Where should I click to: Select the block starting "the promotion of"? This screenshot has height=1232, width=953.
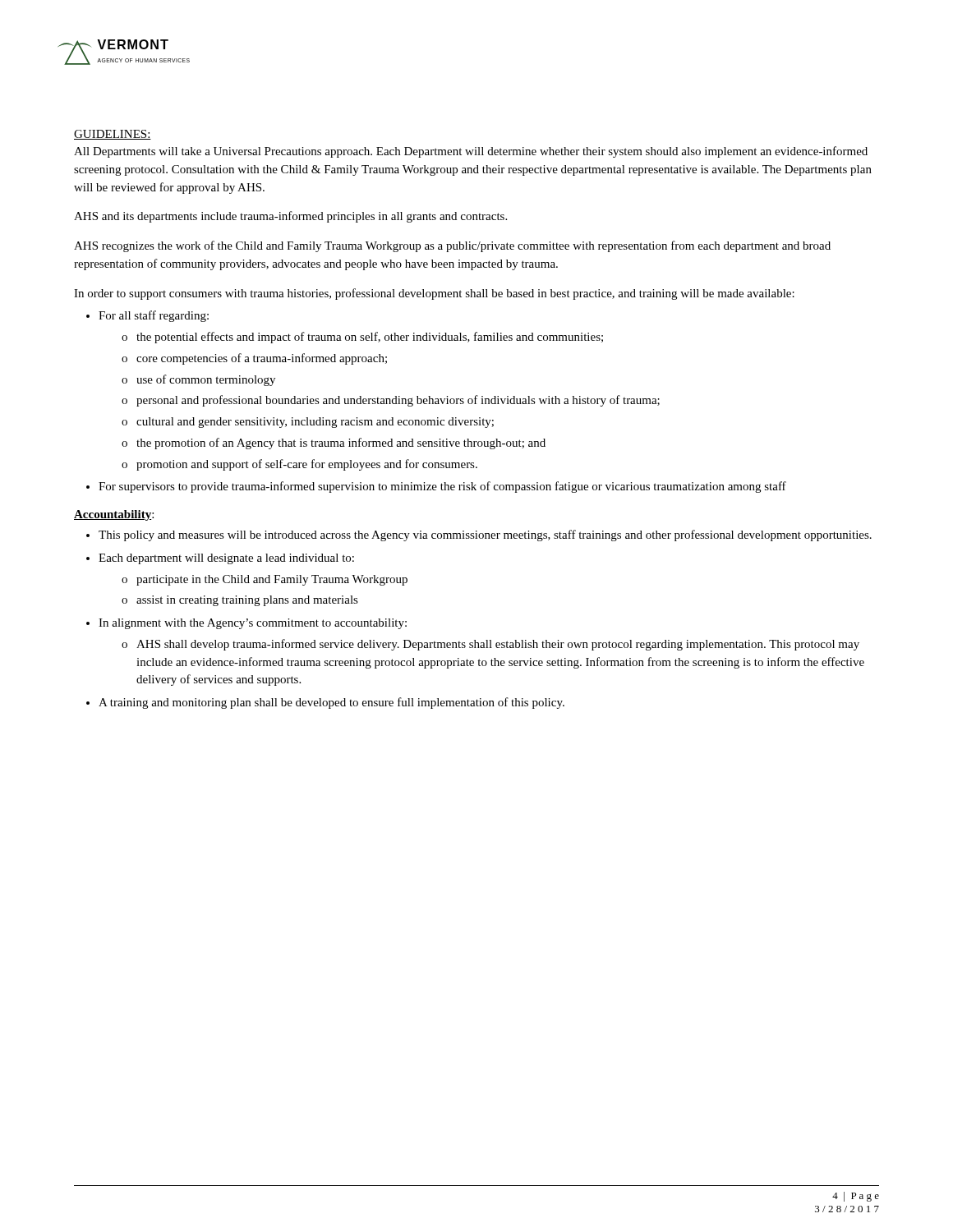tap(341, 442)
